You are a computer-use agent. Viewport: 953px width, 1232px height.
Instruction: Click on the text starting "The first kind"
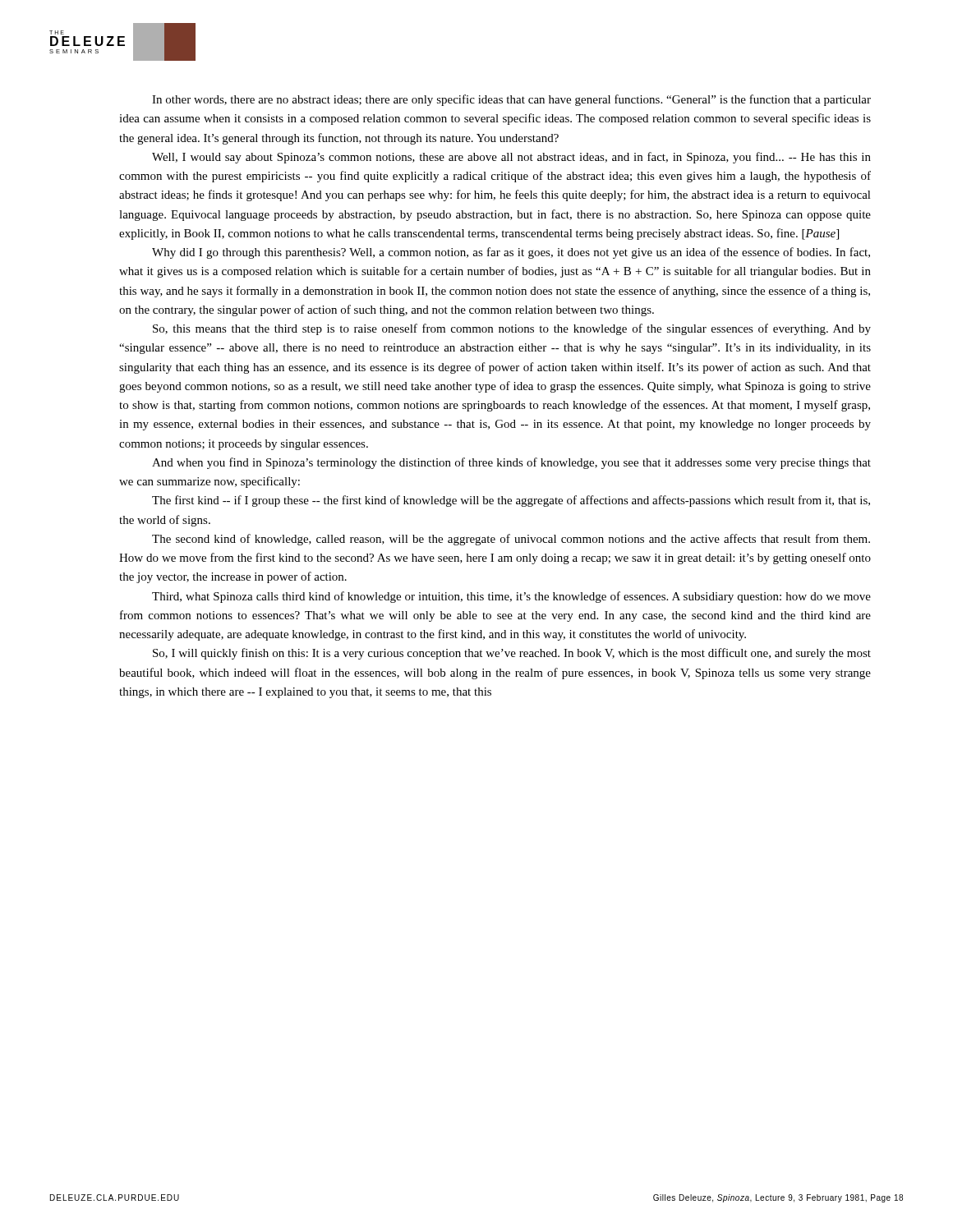pyautogui.click(x=495, y=510)
